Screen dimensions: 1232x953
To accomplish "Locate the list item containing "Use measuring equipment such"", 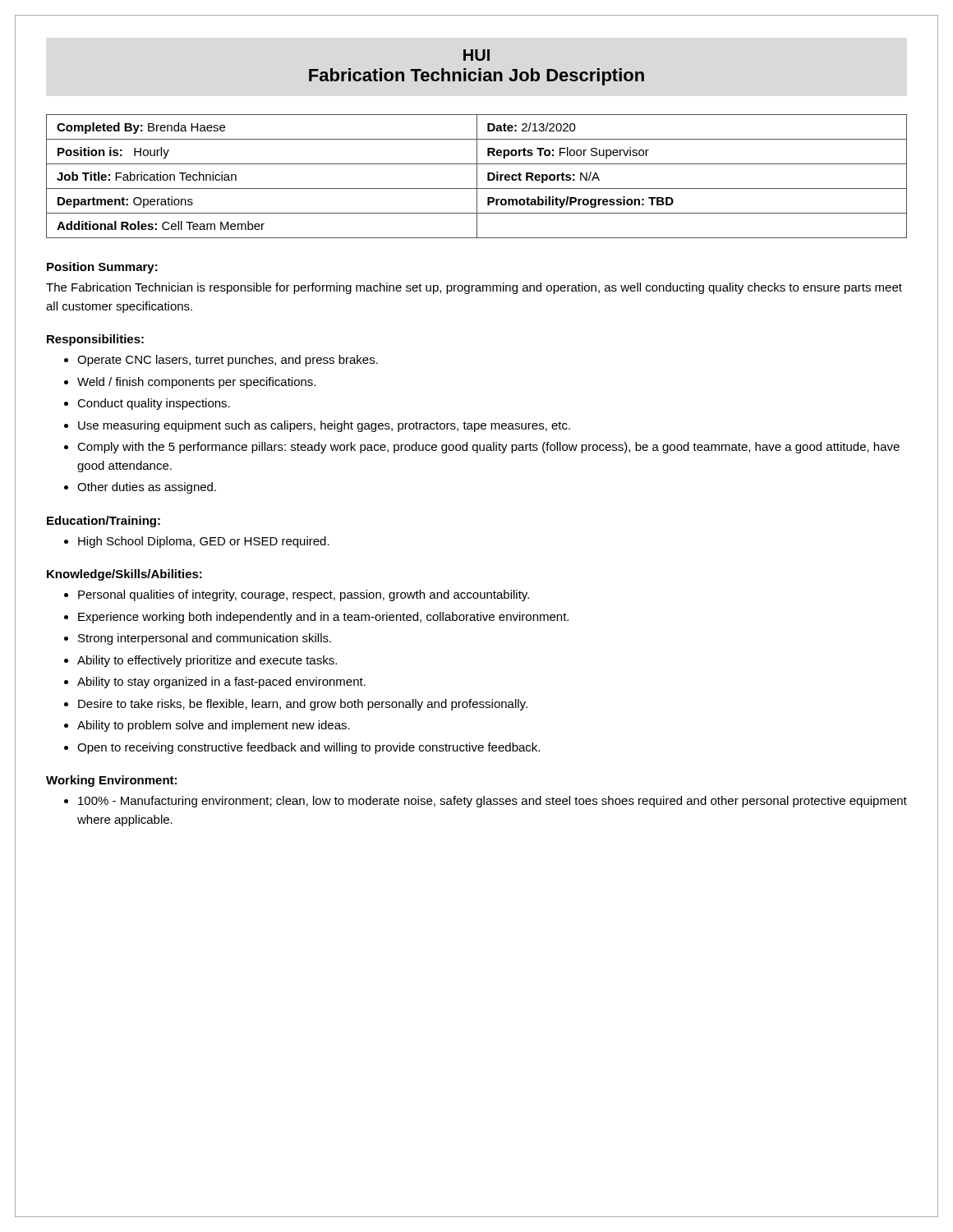I will point(492,425).
